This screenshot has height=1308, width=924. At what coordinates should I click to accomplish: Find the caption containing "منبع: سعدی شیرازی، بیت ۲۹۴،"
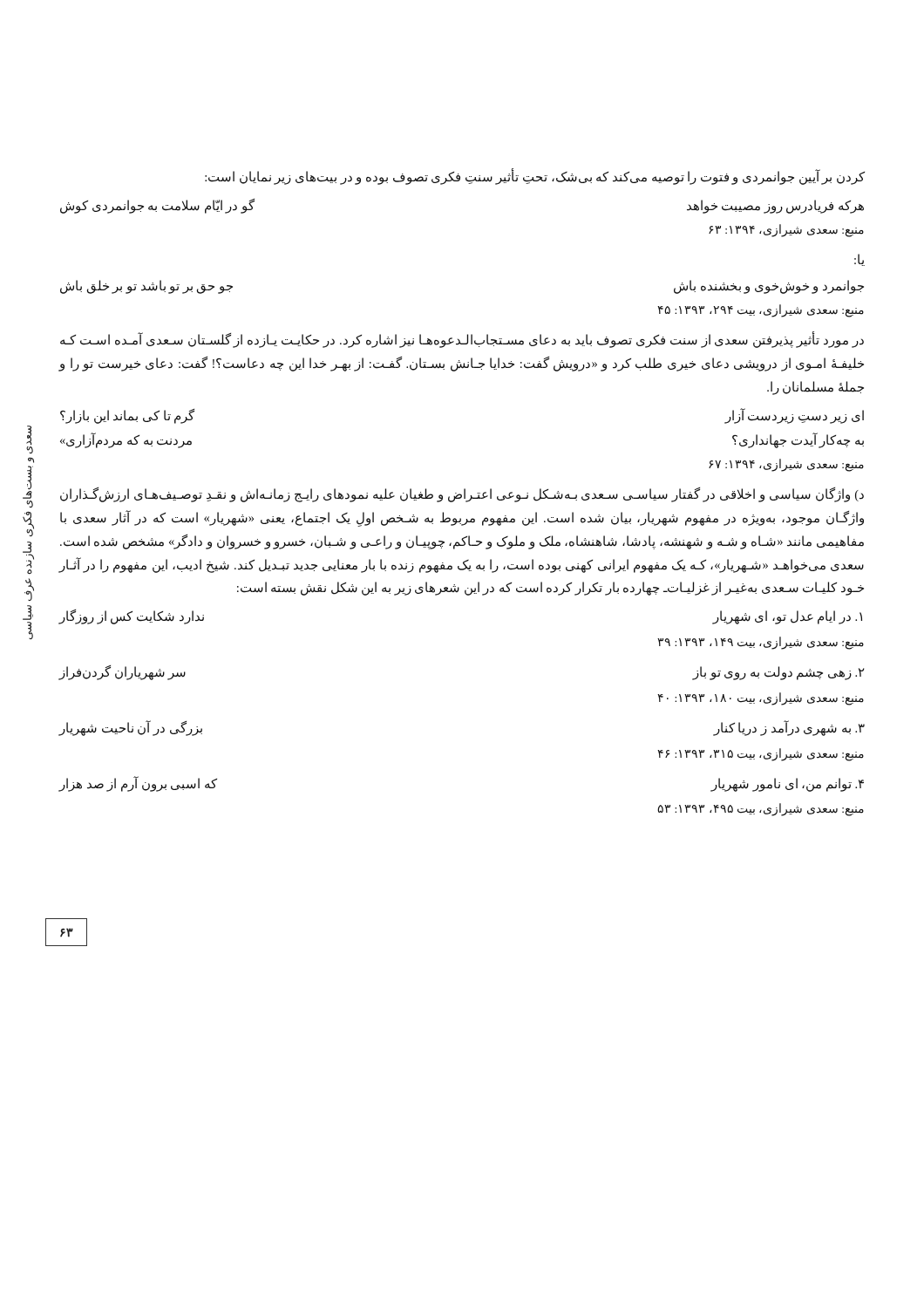click(x=761, y=310)
